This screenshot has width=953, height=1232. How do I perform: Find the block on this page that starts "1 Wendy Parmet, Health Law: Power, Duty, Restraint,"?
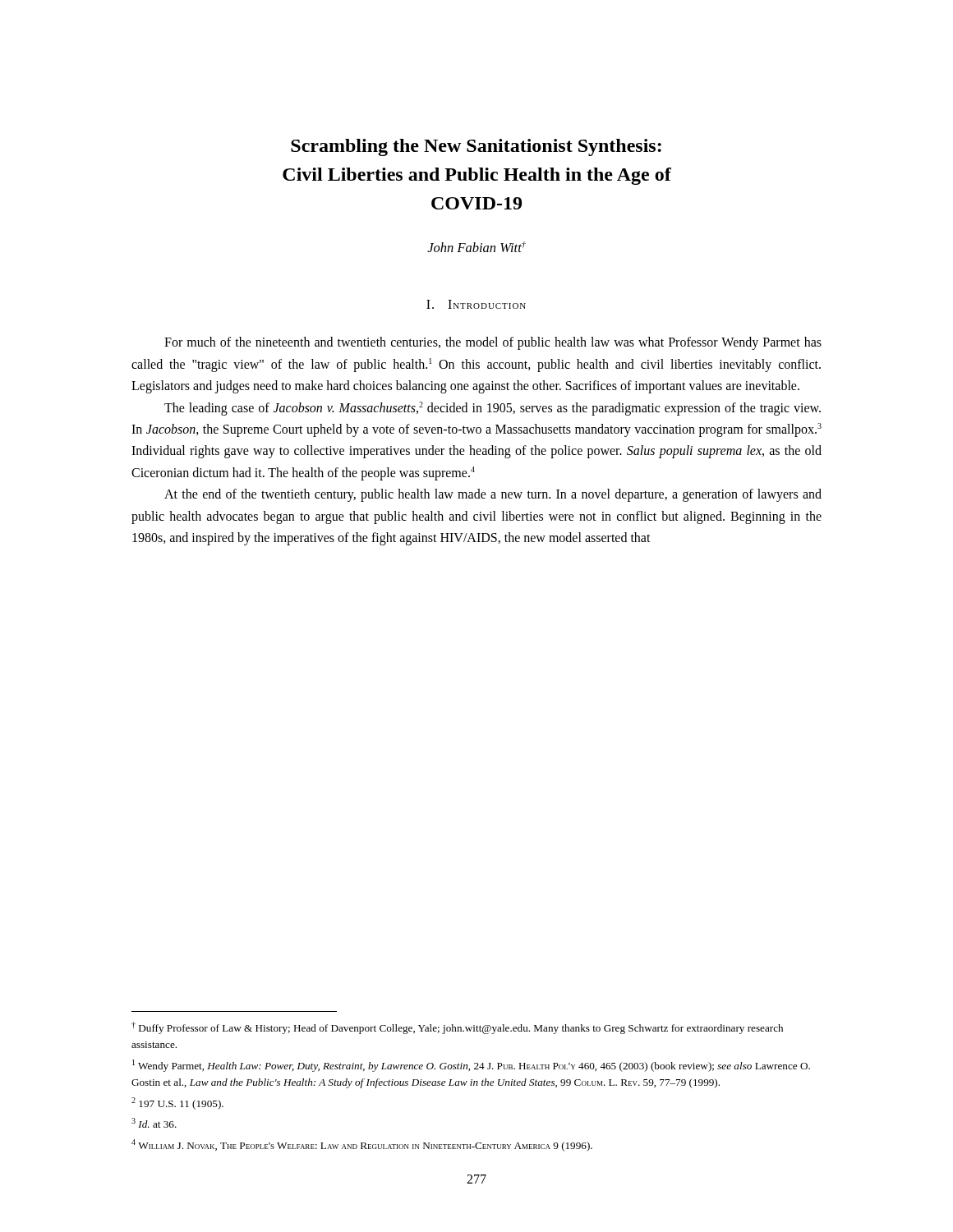[471, 1073]
